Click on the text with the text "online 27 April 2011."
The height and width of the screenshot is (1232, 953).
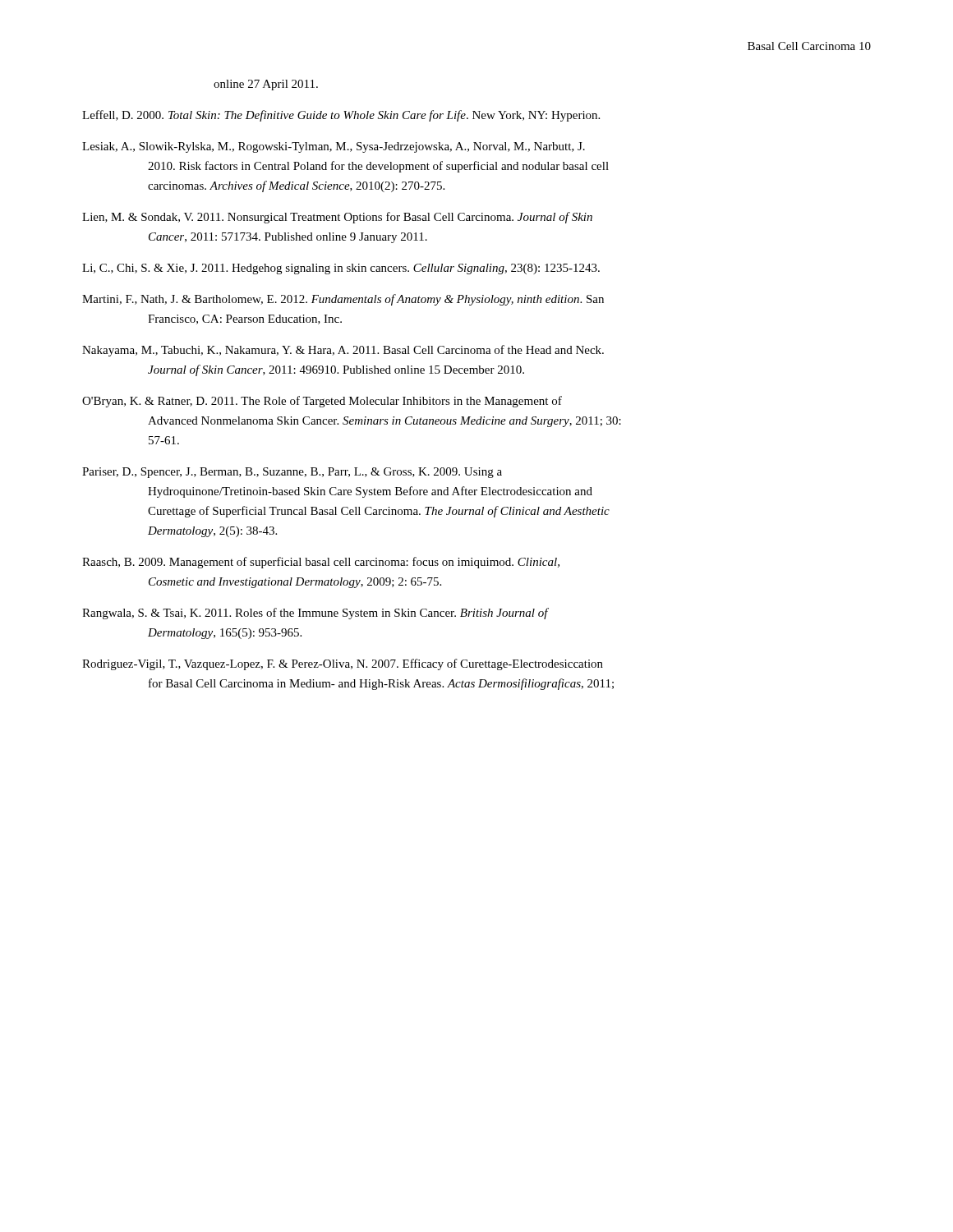pyautogui.click(x=233, y=84)
